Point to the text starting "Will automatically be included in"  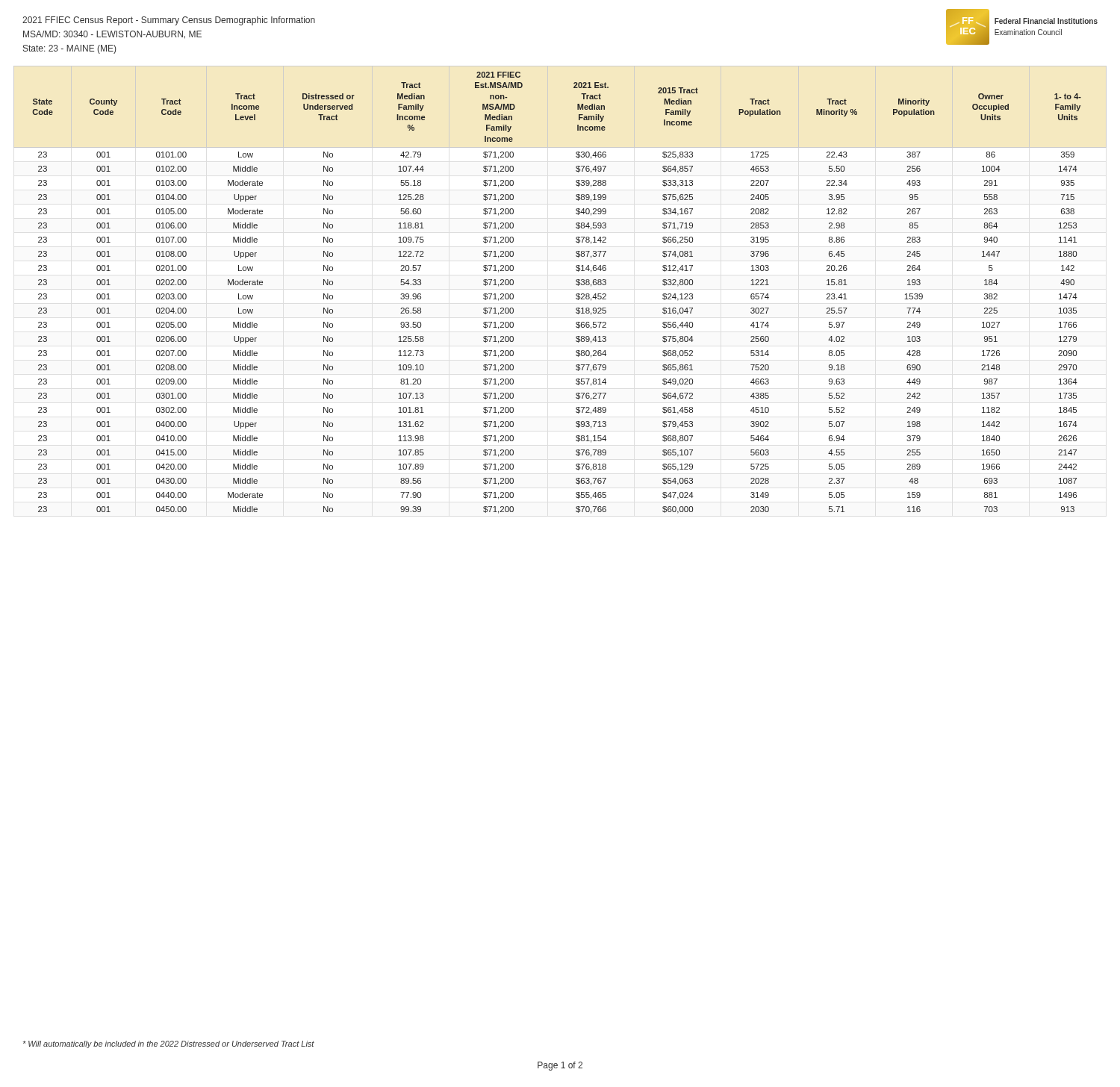[x=168, y=1044]
